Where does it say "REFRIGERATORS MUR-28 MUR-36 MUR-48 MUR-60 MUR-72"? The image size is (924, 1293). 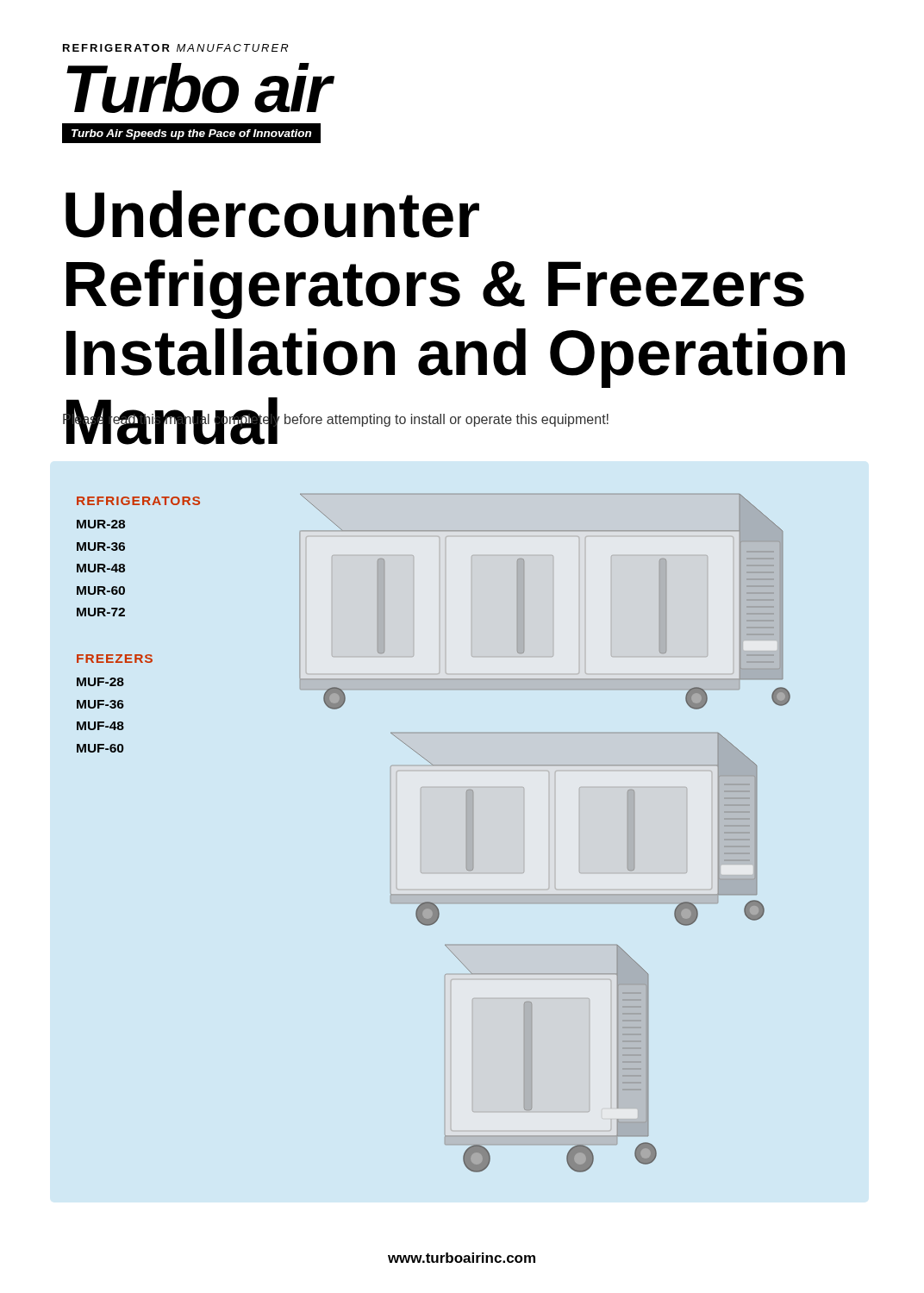pos(138,501)
